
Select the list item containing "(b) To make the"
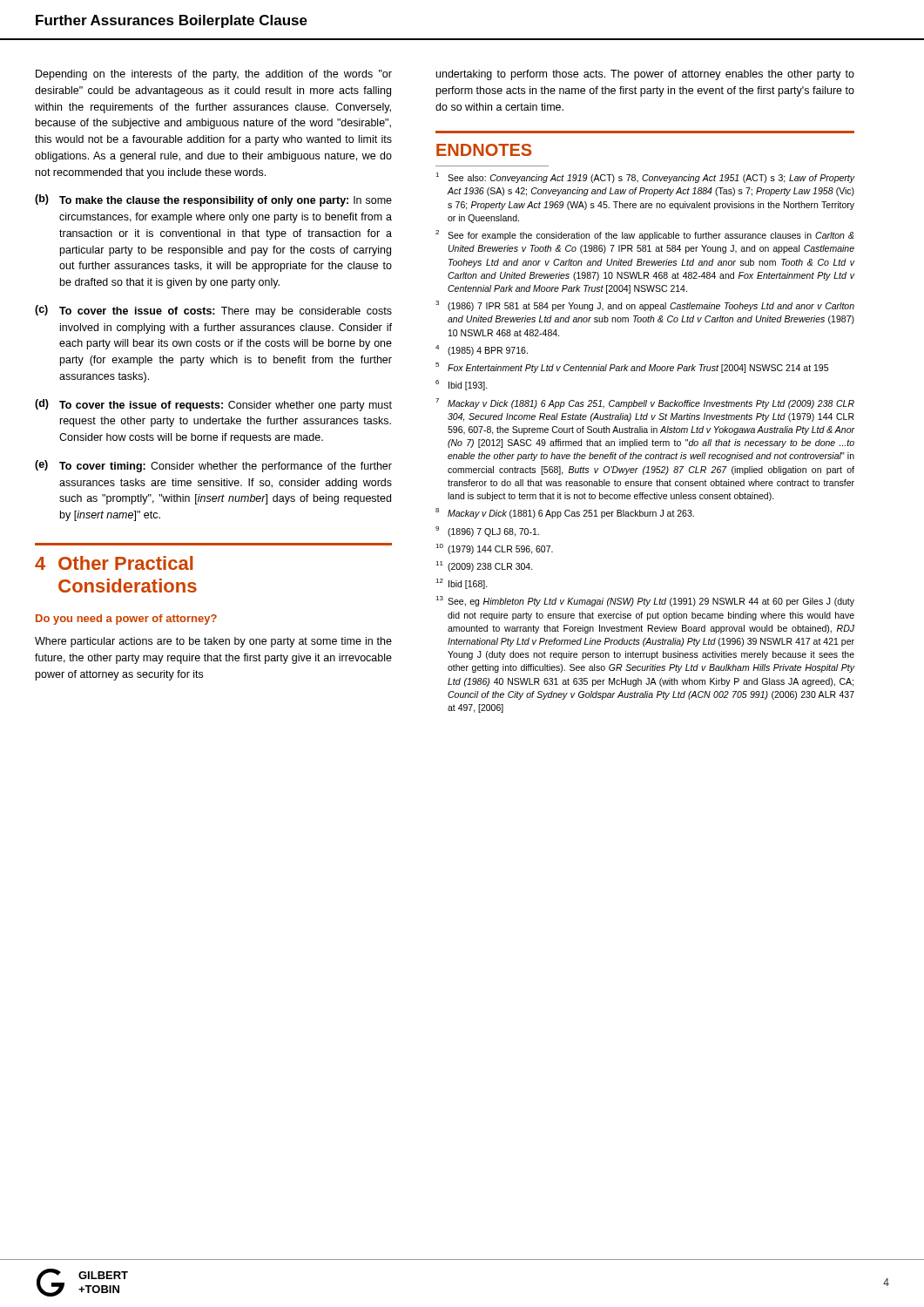click(x=213, y=242)
